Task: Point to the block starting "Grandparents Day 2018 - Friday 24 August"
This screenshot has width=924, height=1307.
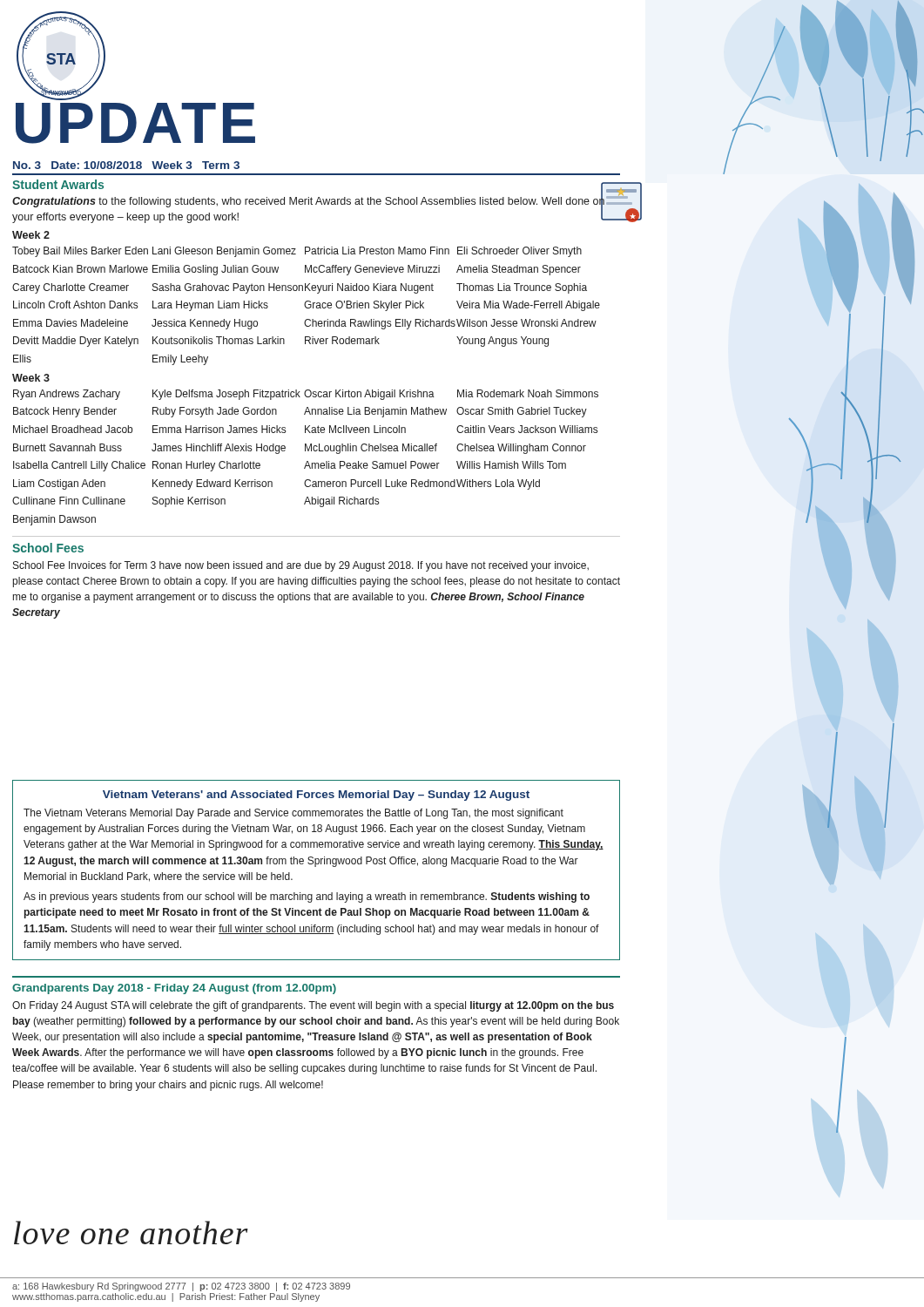Action: coord(174,987)
